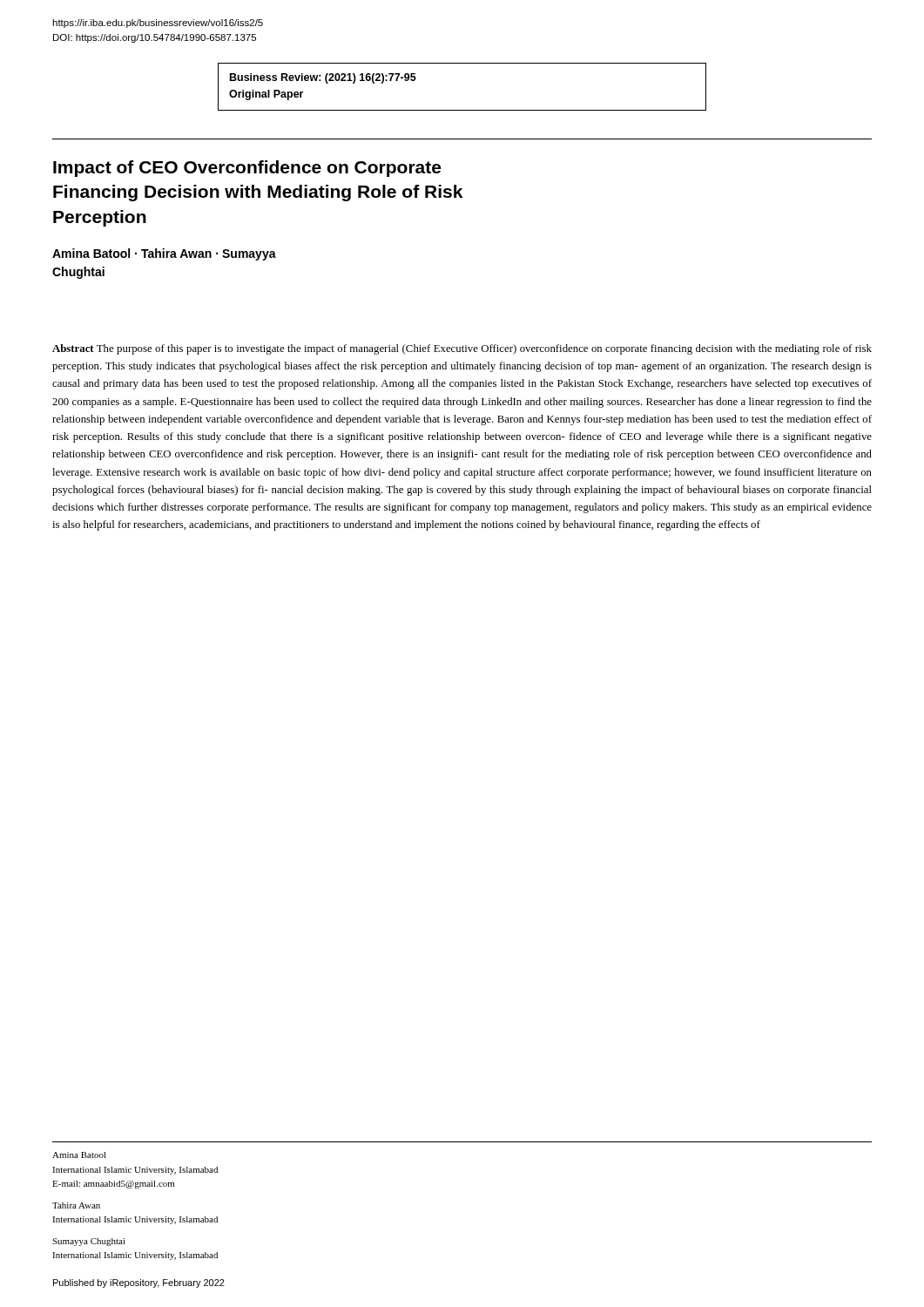Select the text that says "Business Review: (2021) 16(2):77-95 Original Paper"
This screenshot has width=924, height=1307.
coord(323,86)
